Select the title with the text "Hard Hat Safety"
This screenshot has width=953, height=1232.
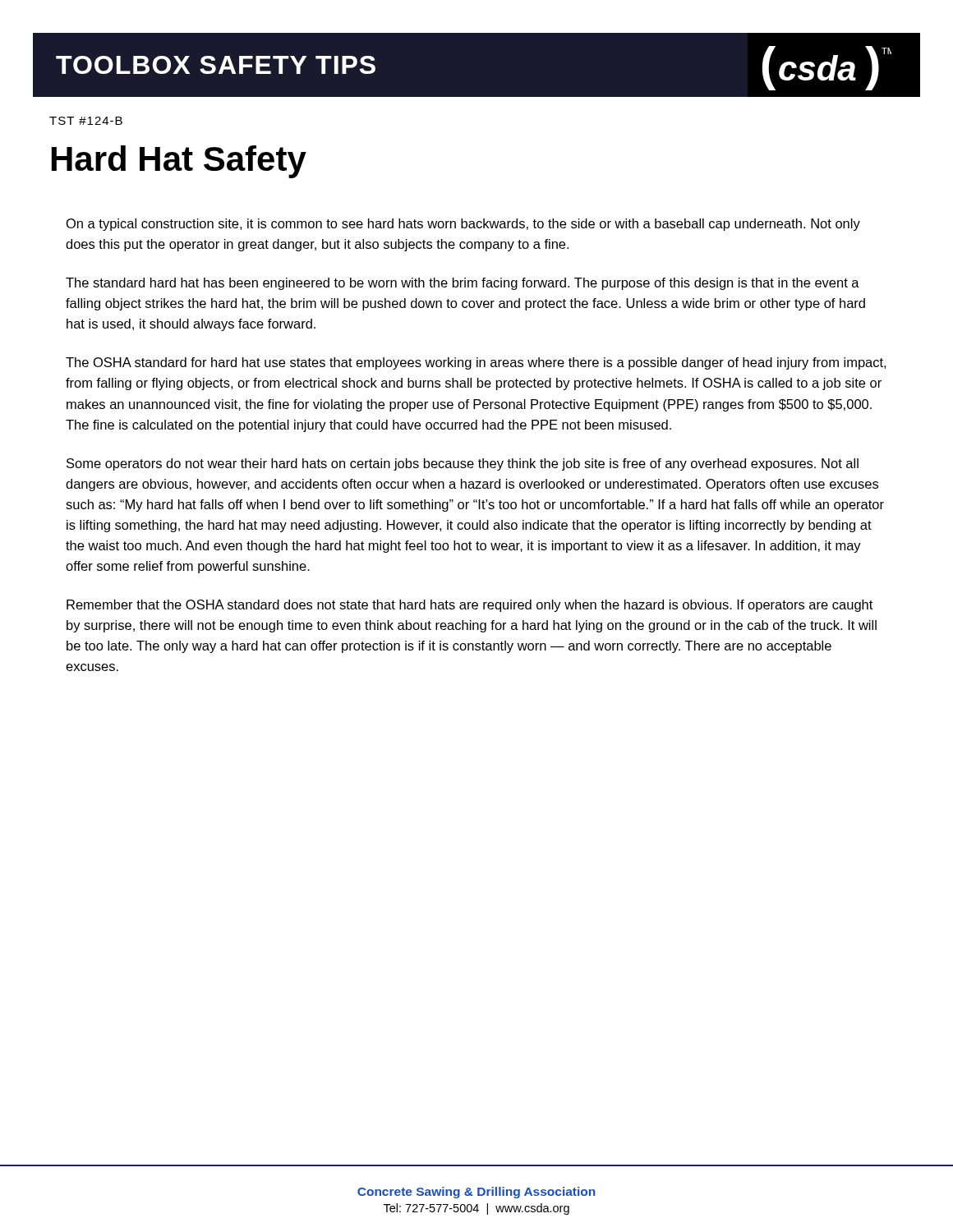[179, 162]
